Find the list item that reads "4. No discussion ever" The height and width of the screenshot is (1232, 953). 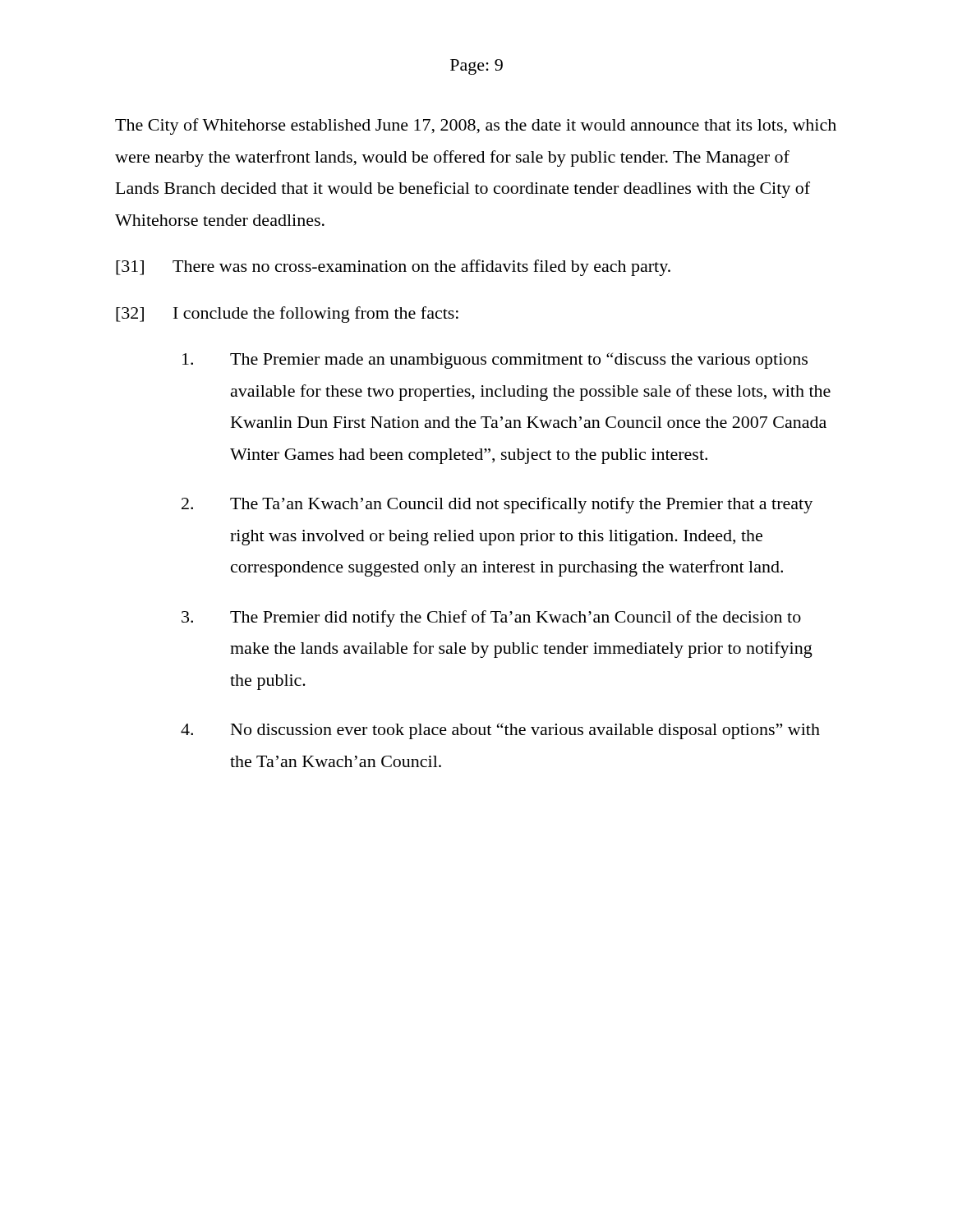(x=509, y=746)
